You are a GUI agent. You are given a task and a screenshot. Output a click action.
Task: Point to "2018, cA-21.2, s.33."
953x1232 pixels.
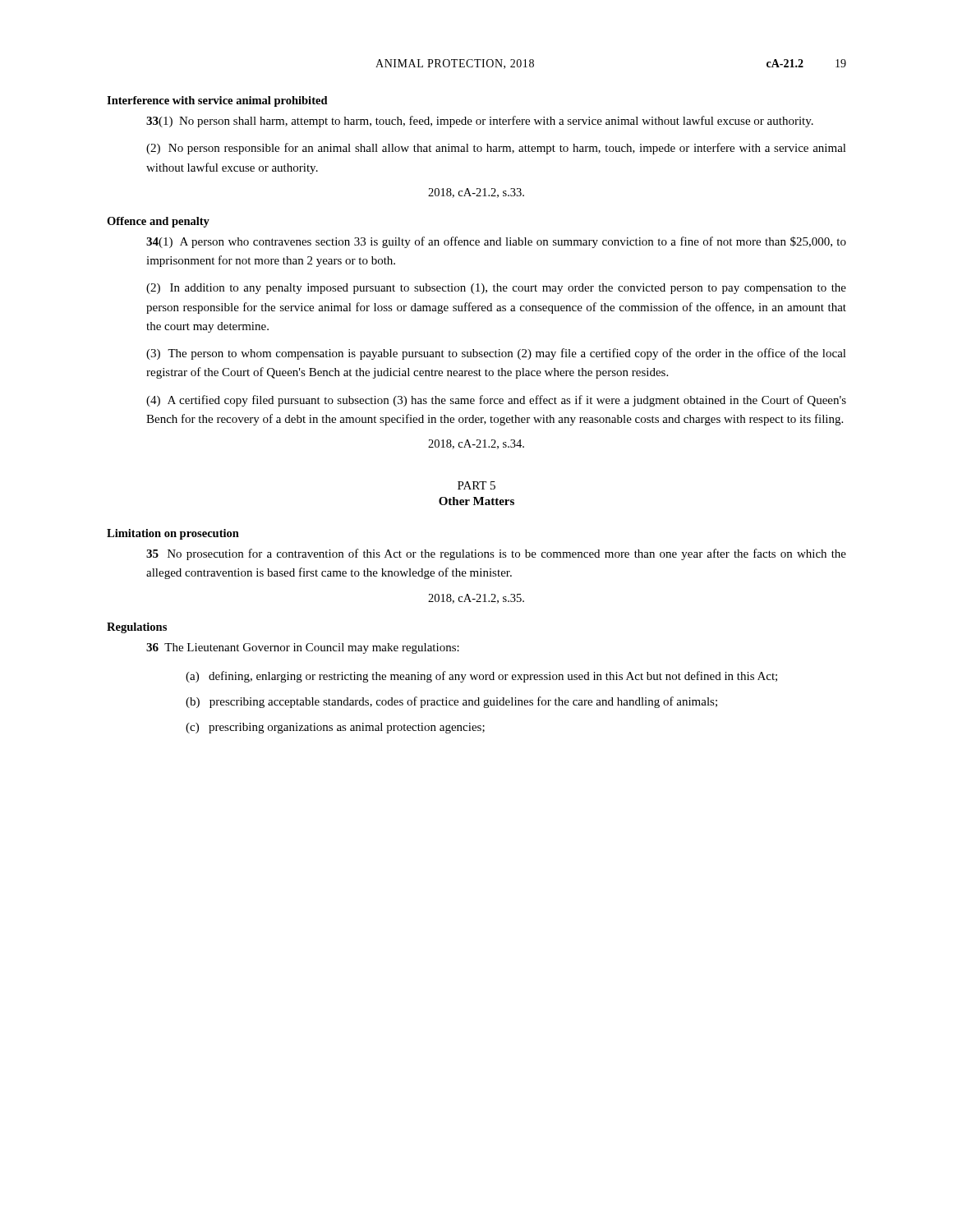476,192
